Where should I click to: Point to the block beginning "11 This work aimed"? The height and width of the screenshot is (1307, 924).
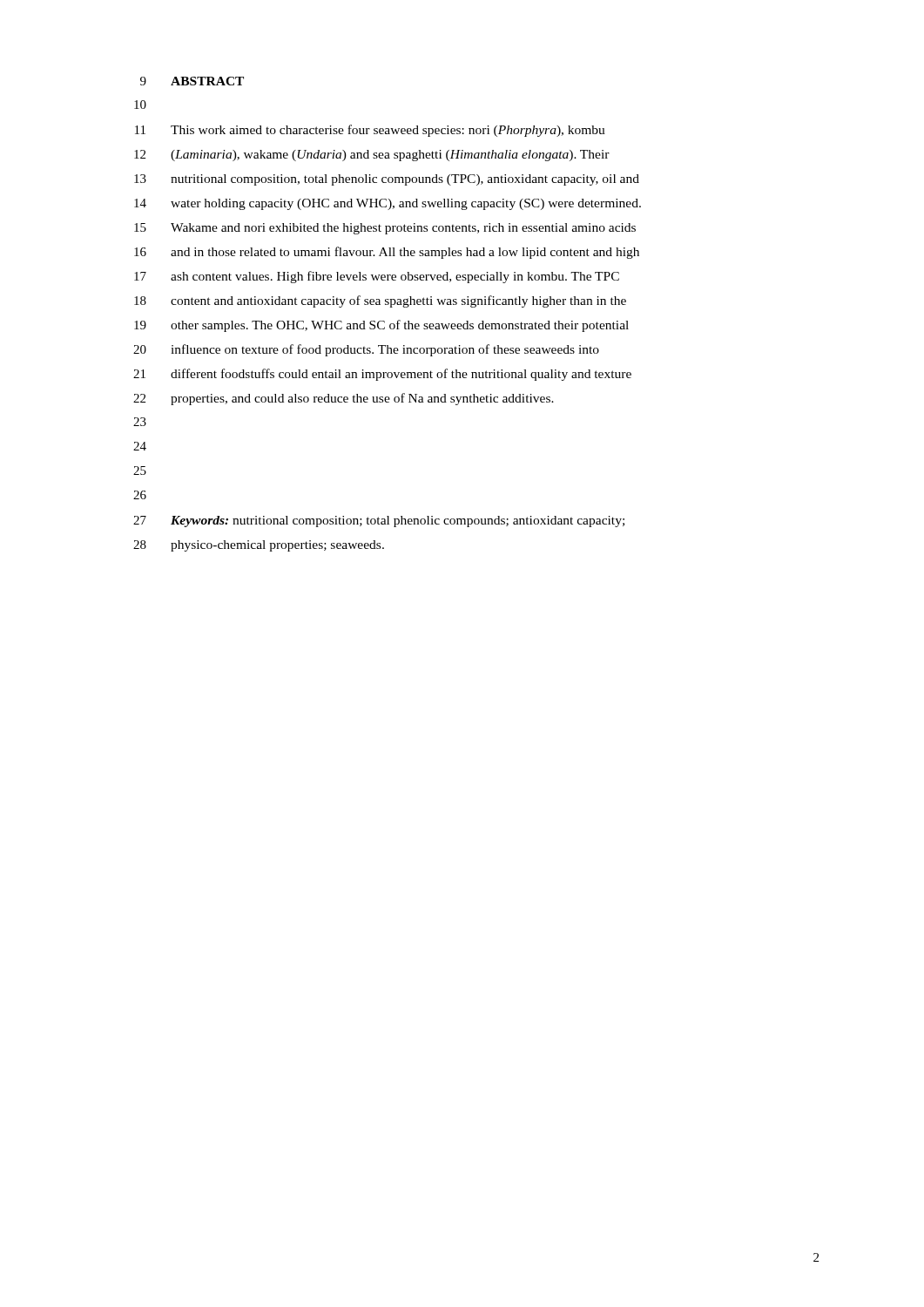[466, 130]
